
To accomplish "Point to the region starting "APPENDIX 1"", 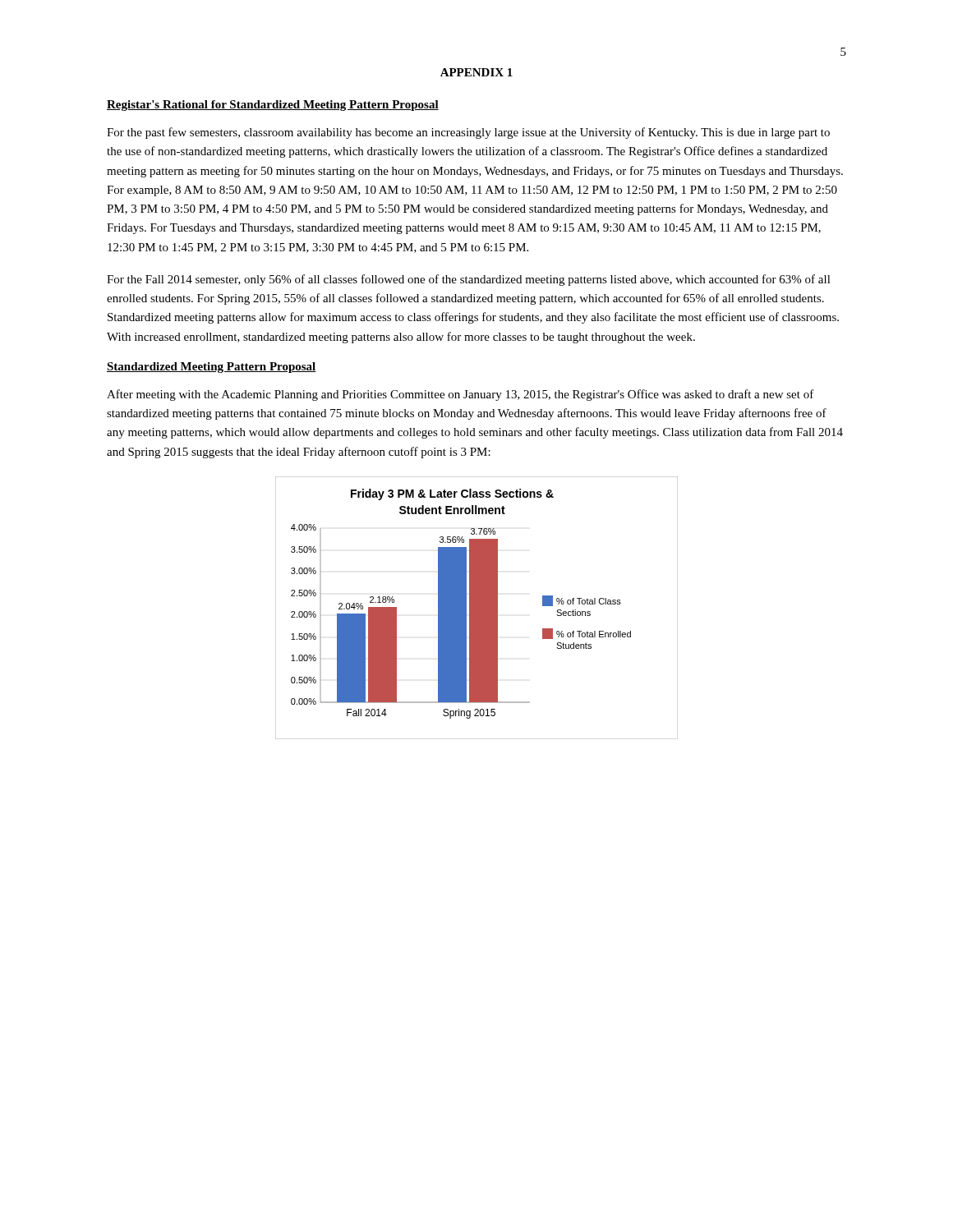I will [x=476, y=72].
